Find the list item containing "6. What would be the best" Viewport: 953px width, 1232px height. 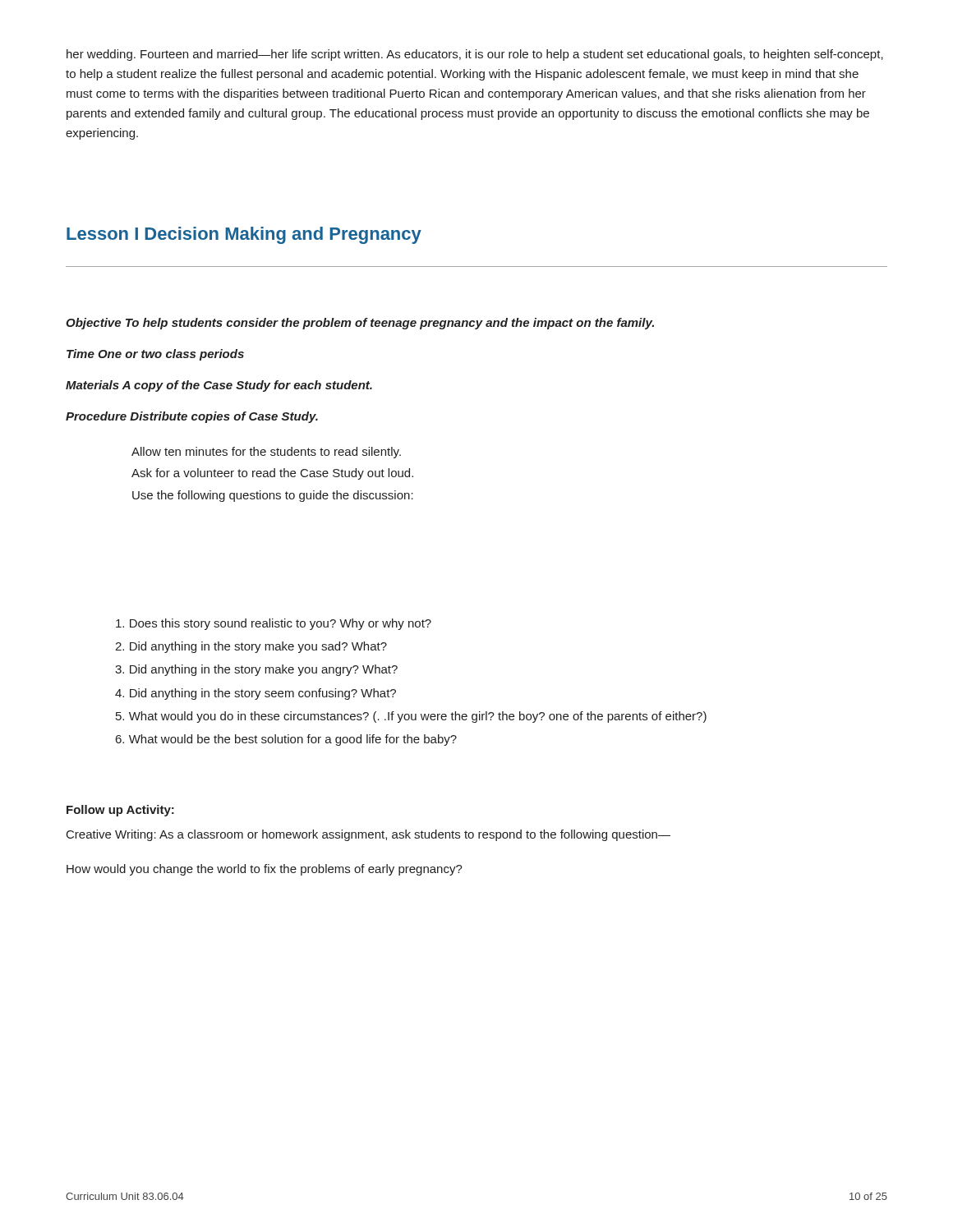[x=286, y=739]
